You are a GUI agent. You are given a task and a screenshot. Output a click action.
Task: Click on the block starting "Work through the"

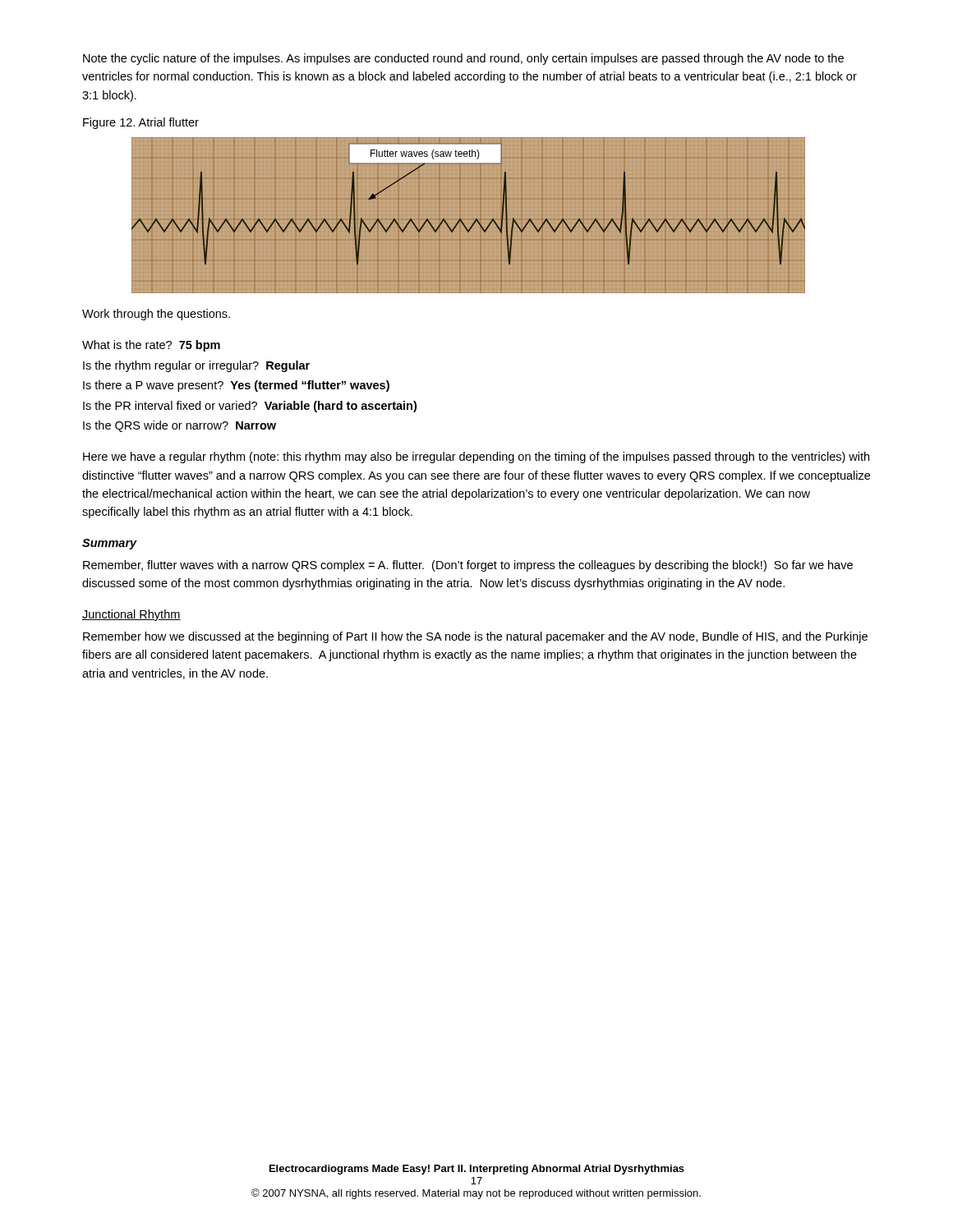157,314
